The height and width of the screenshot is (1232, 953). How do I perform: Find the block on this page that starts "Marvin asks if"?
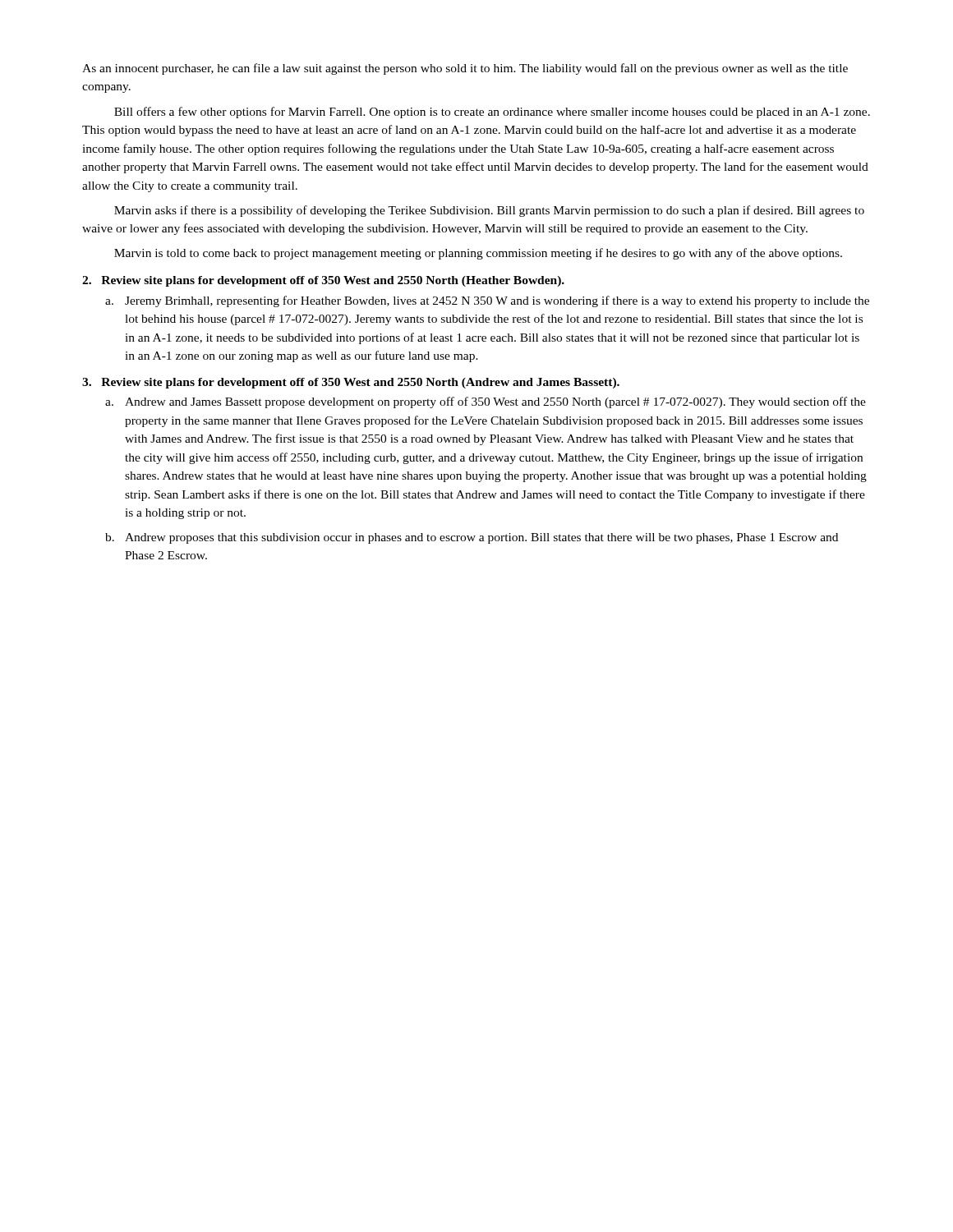476,219
